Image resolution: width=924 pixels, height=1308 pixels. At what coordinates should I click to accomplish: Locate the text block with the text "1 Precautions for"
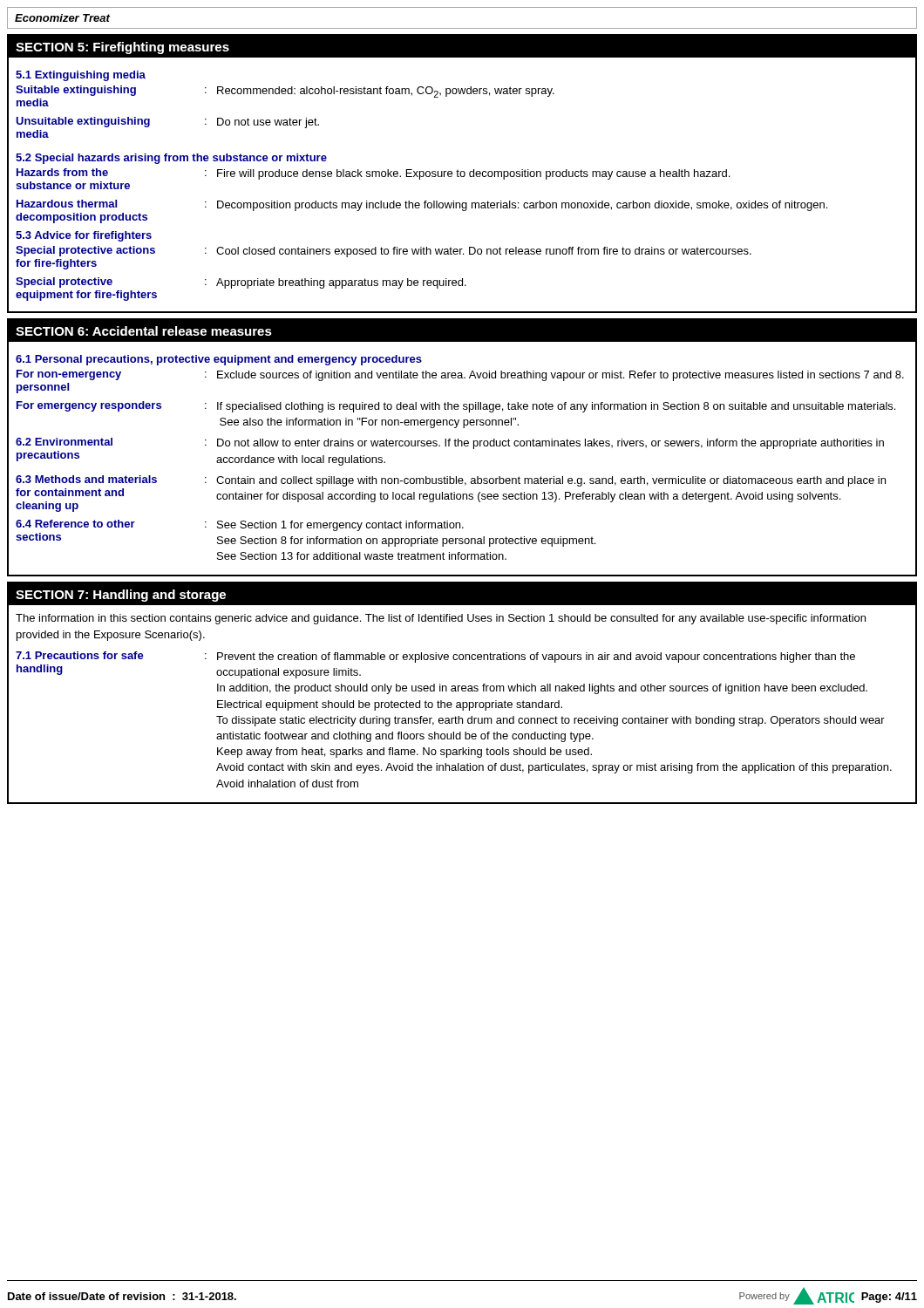tap(462, 720)
